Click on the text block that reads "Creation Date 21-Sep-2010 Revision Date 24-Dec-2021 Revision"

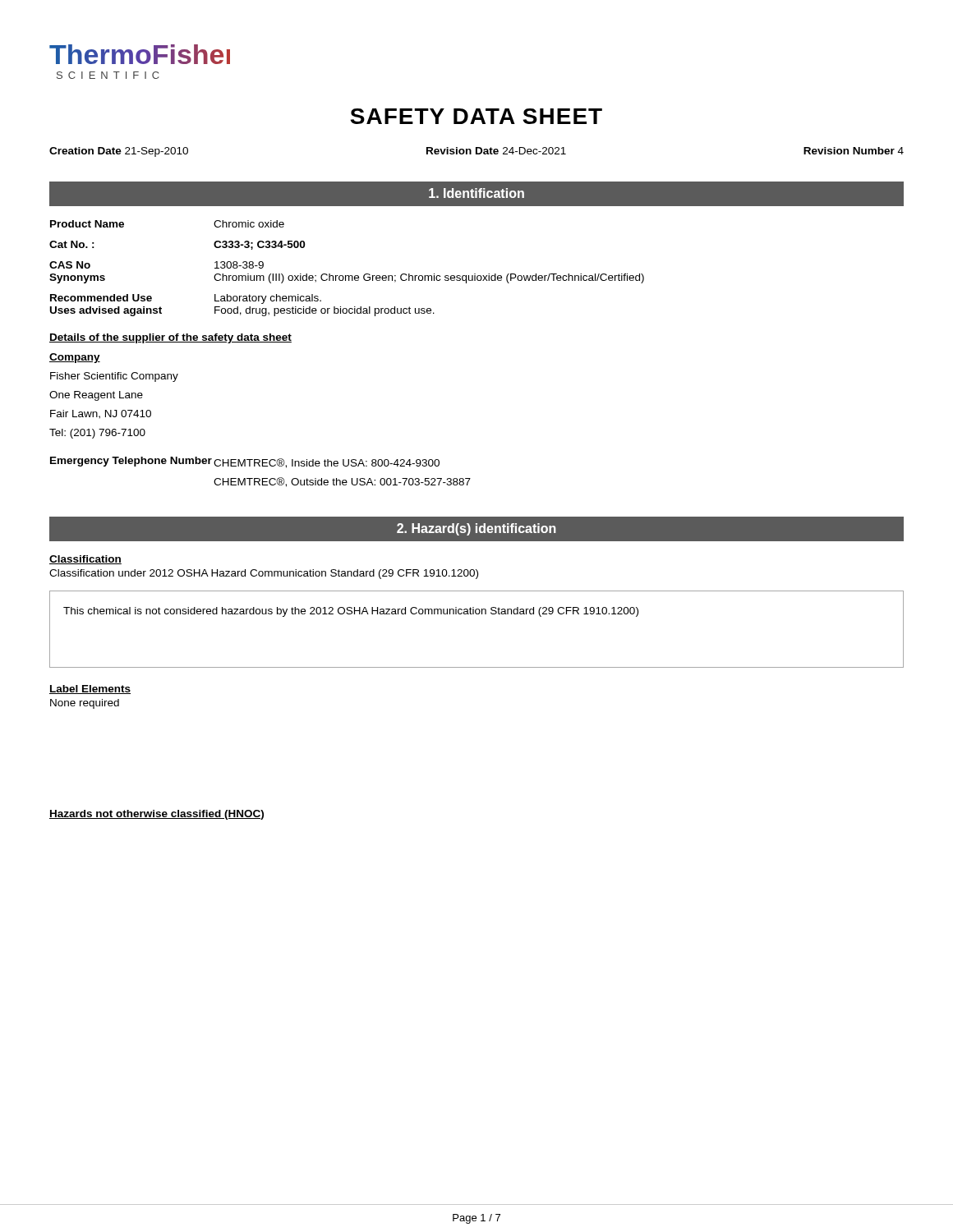click(476, 151)
